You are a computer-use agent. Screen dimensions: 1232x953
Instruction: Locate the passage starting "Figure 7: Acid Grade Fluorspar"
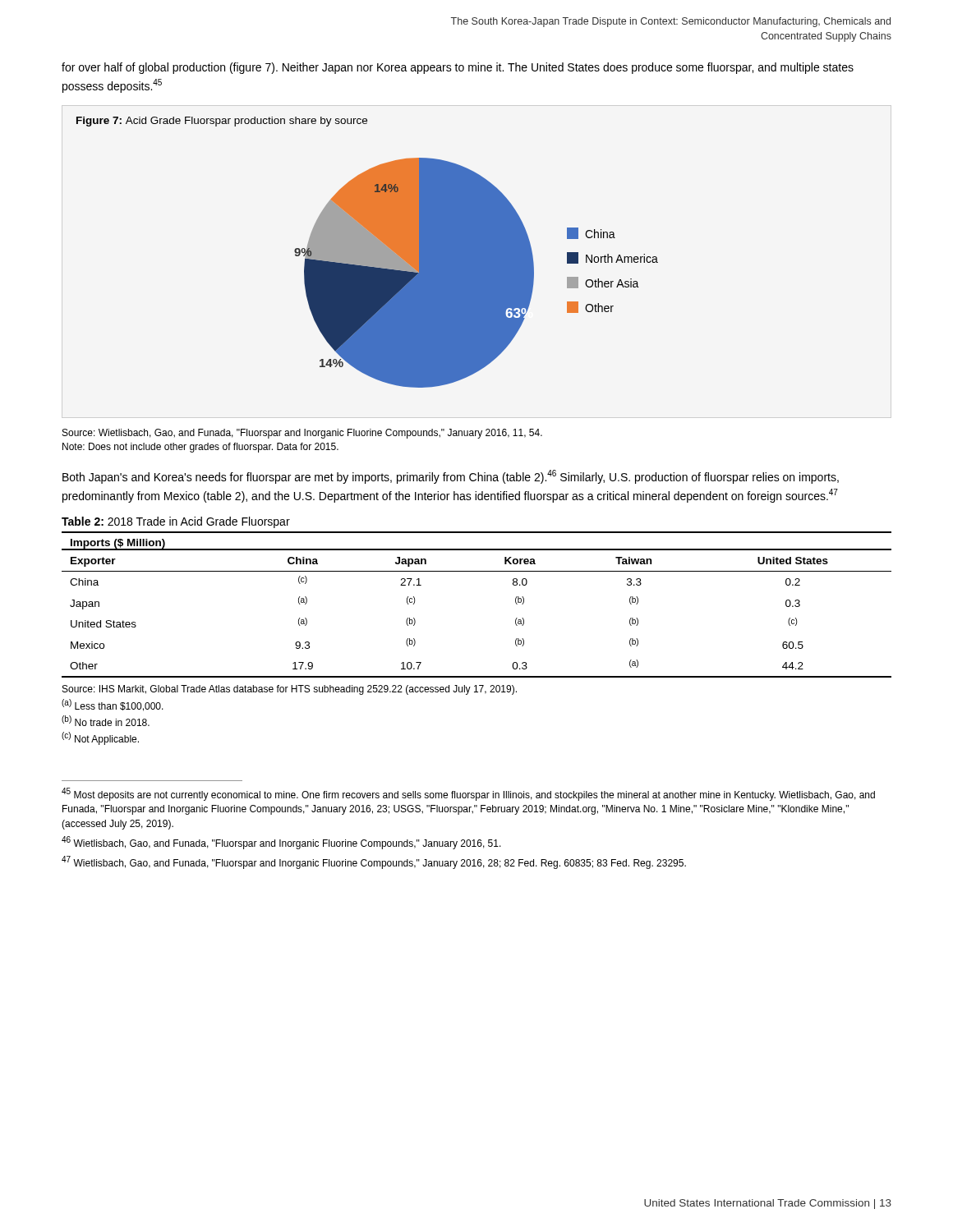click(222, 120)
